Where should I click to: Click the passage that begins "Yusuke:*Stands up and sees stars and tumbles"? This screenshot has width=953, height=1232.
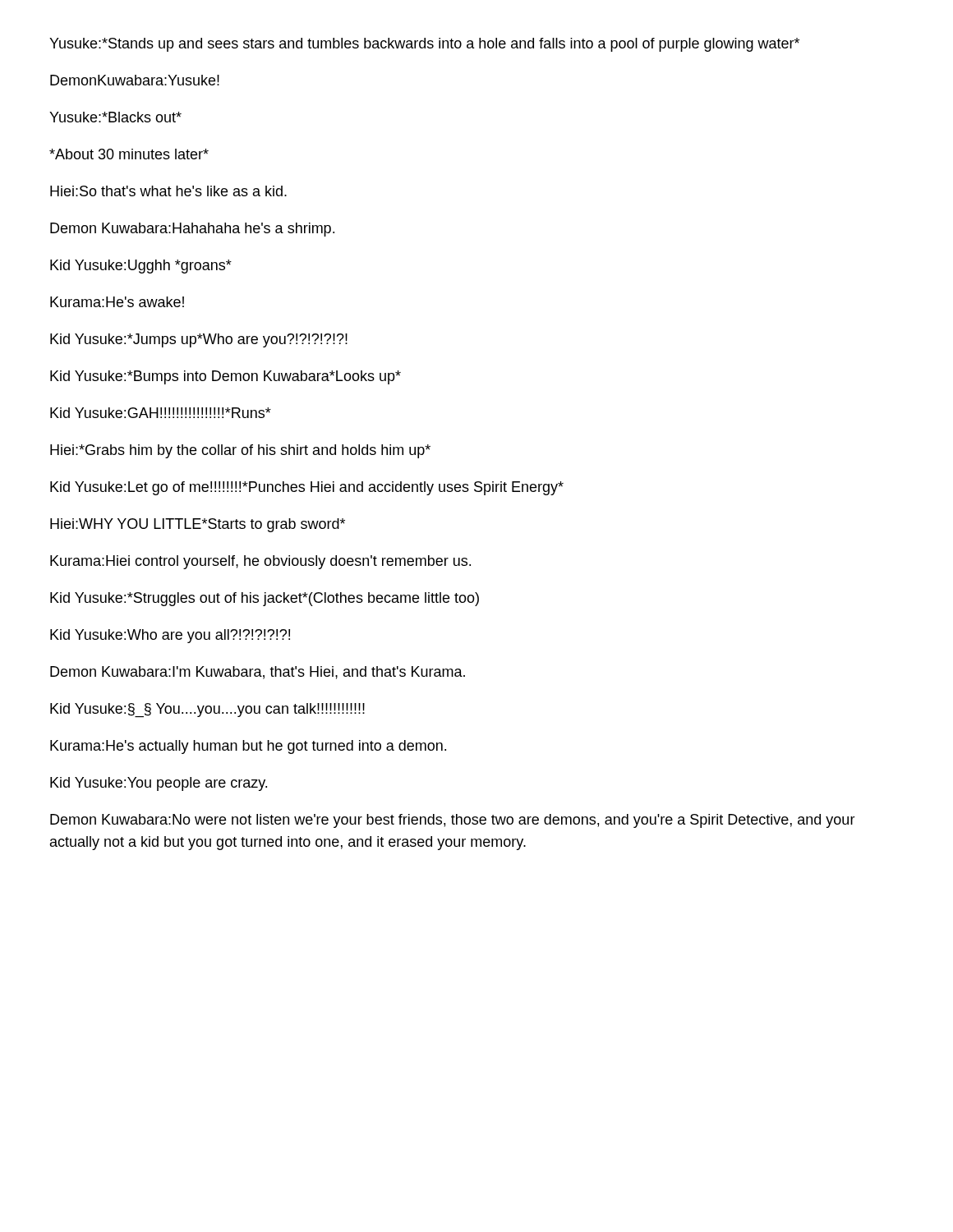[x=425, y=44]
